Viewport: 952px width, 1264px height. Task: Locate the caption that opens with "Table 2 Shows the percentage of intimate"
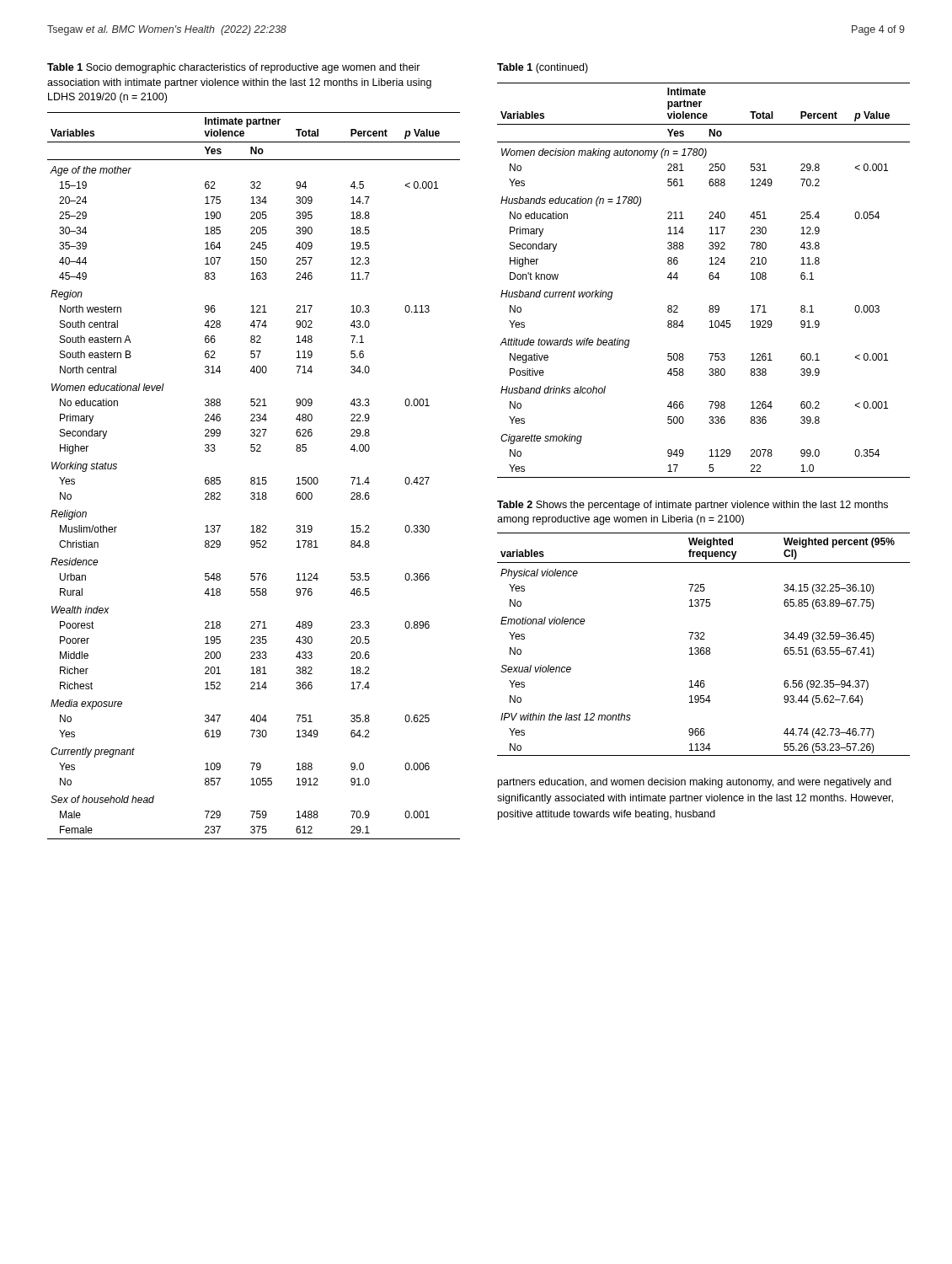[x=693, y=512]
